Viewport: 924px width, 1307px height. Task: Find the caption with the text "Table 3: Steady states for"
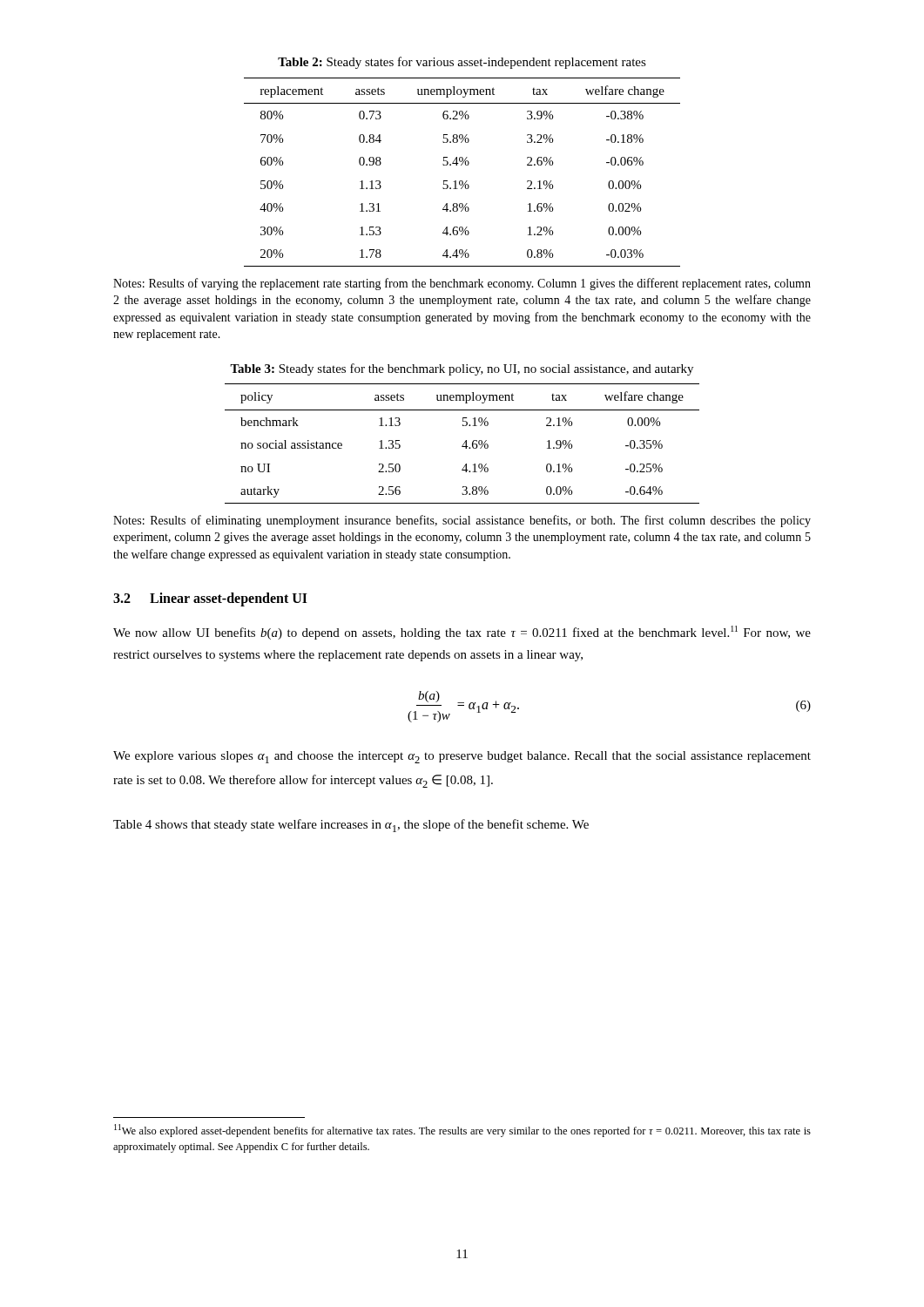pyautogui.click(x=462, y=368)
